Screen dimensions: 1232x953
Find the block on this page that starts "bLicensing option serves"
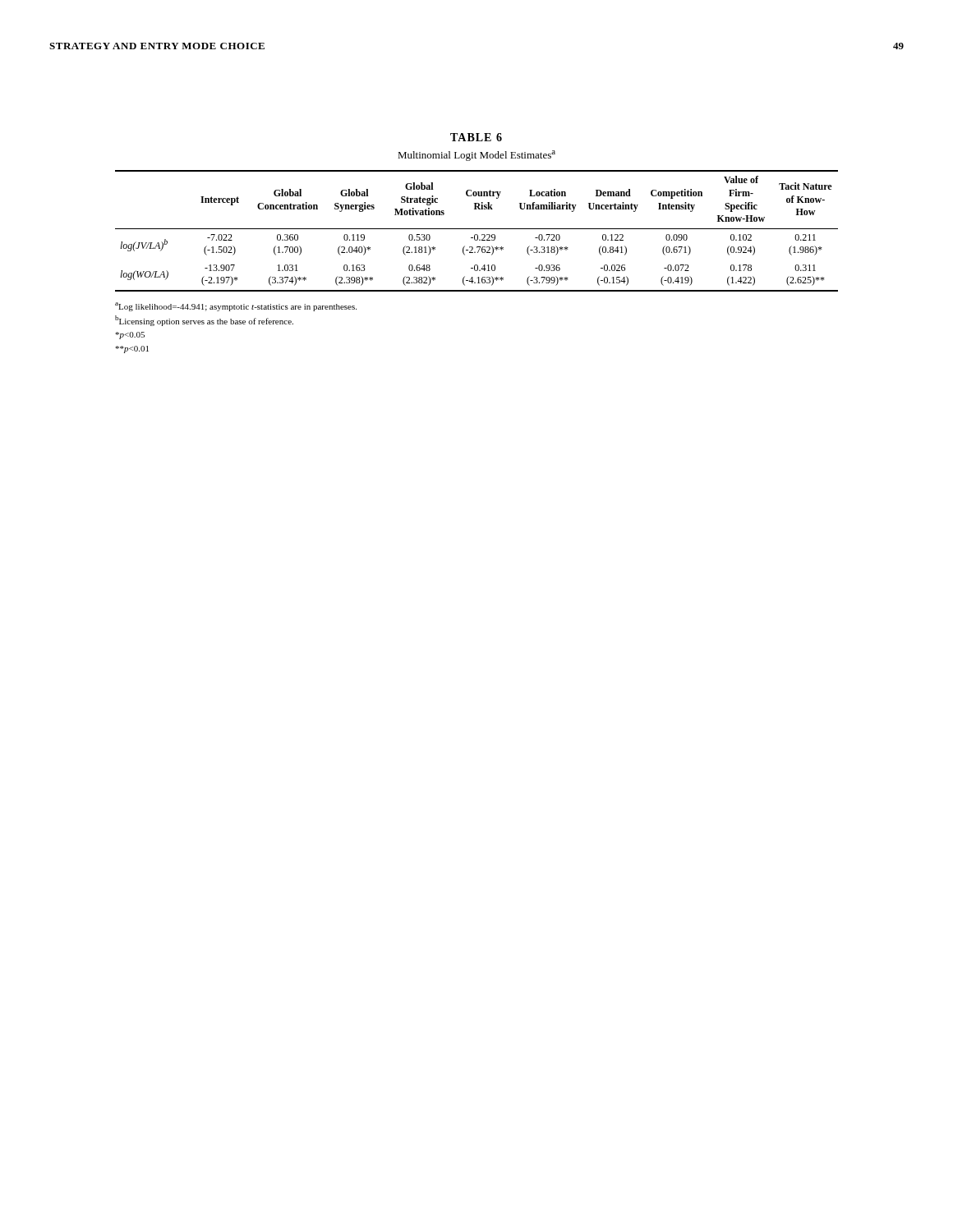[x=204, y=320]
